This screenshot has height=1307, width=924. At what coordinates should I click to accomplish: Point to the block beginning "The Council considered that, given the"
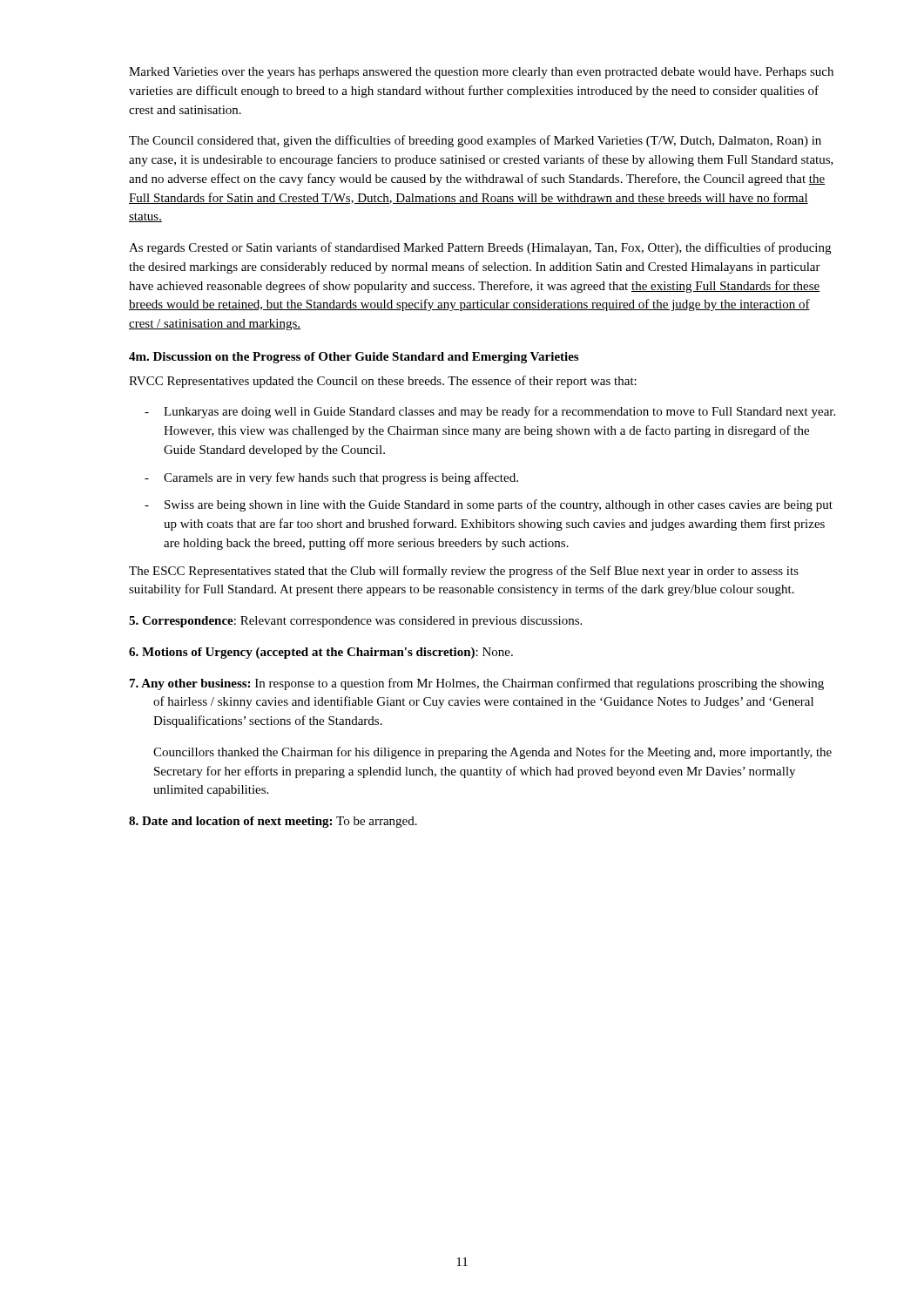coord(481,178)
